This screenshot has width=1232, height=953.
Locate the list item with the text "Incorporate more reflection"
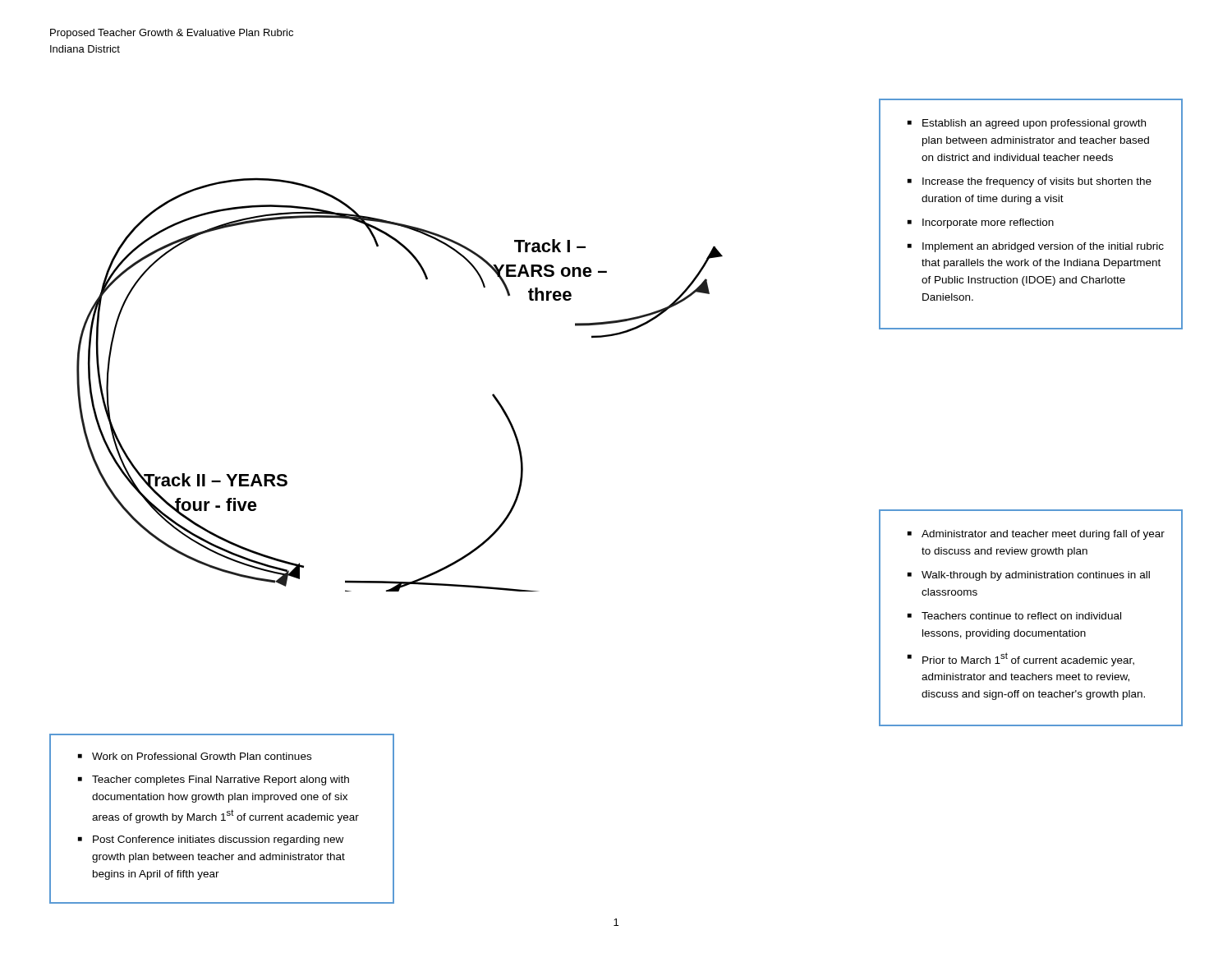pyautogui.click(x=988, y=222)
